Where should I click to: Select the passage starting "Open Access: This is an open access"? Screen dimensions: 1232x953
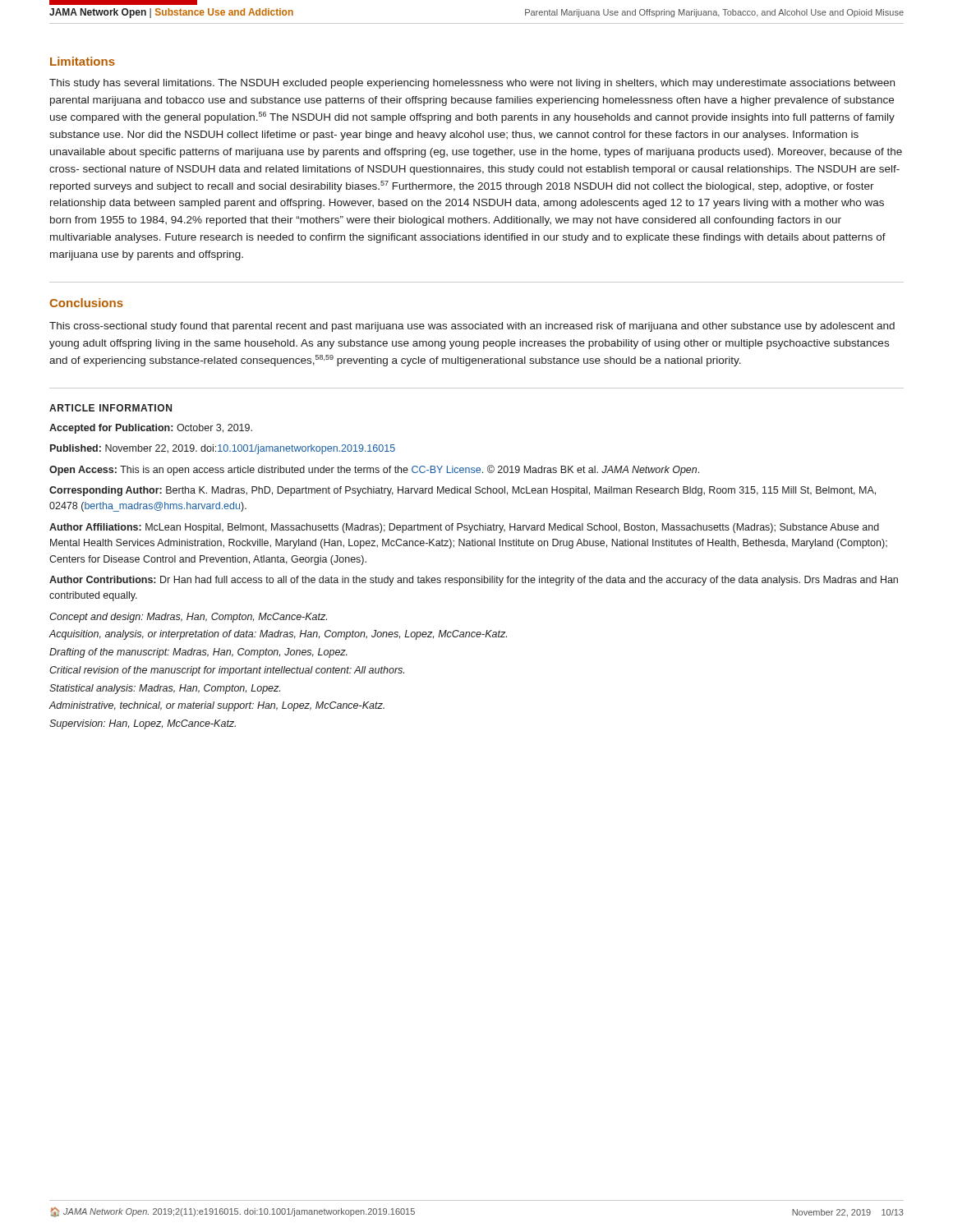[375, 470]
